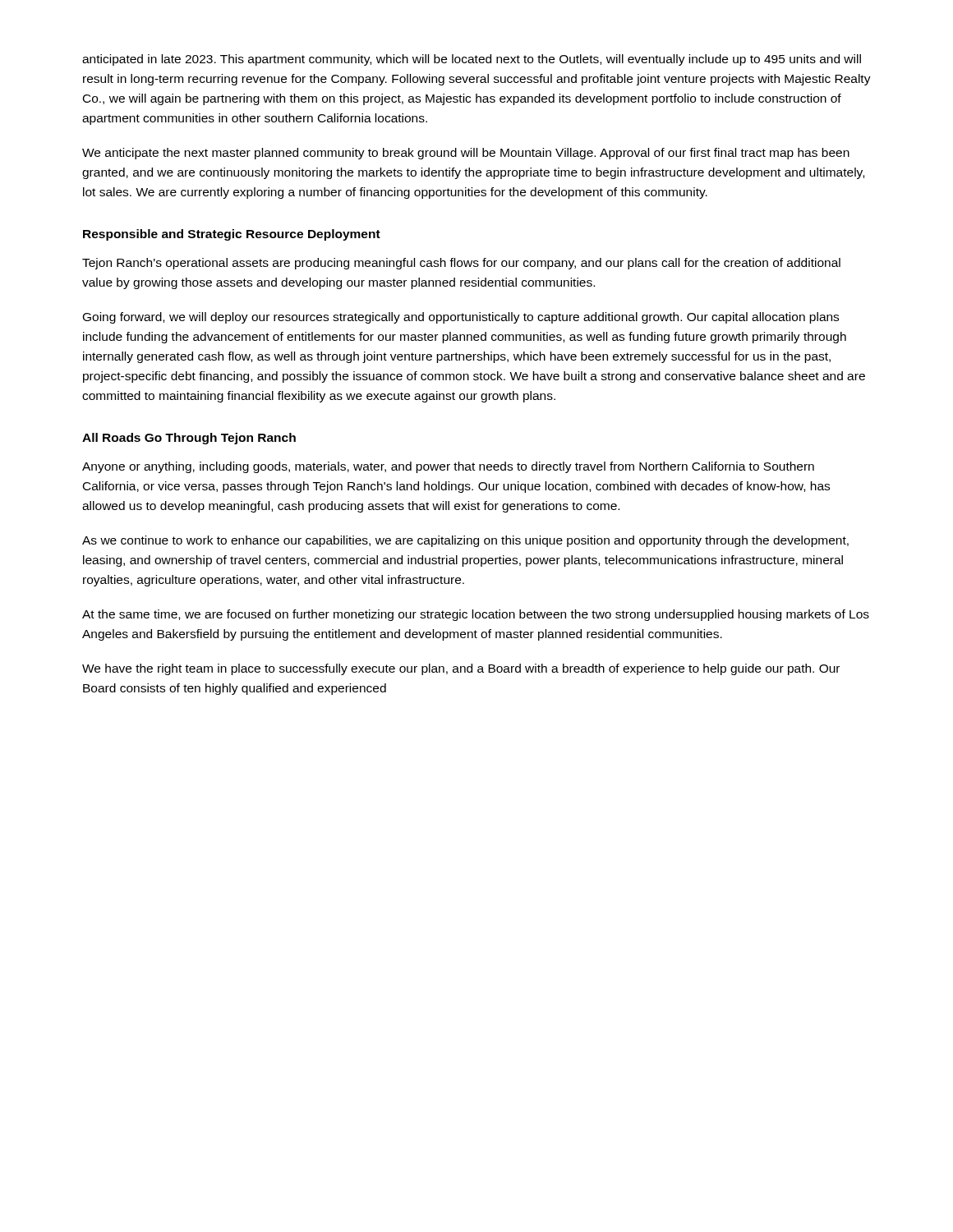Select the text block containing "We have the"

[461, 678]
